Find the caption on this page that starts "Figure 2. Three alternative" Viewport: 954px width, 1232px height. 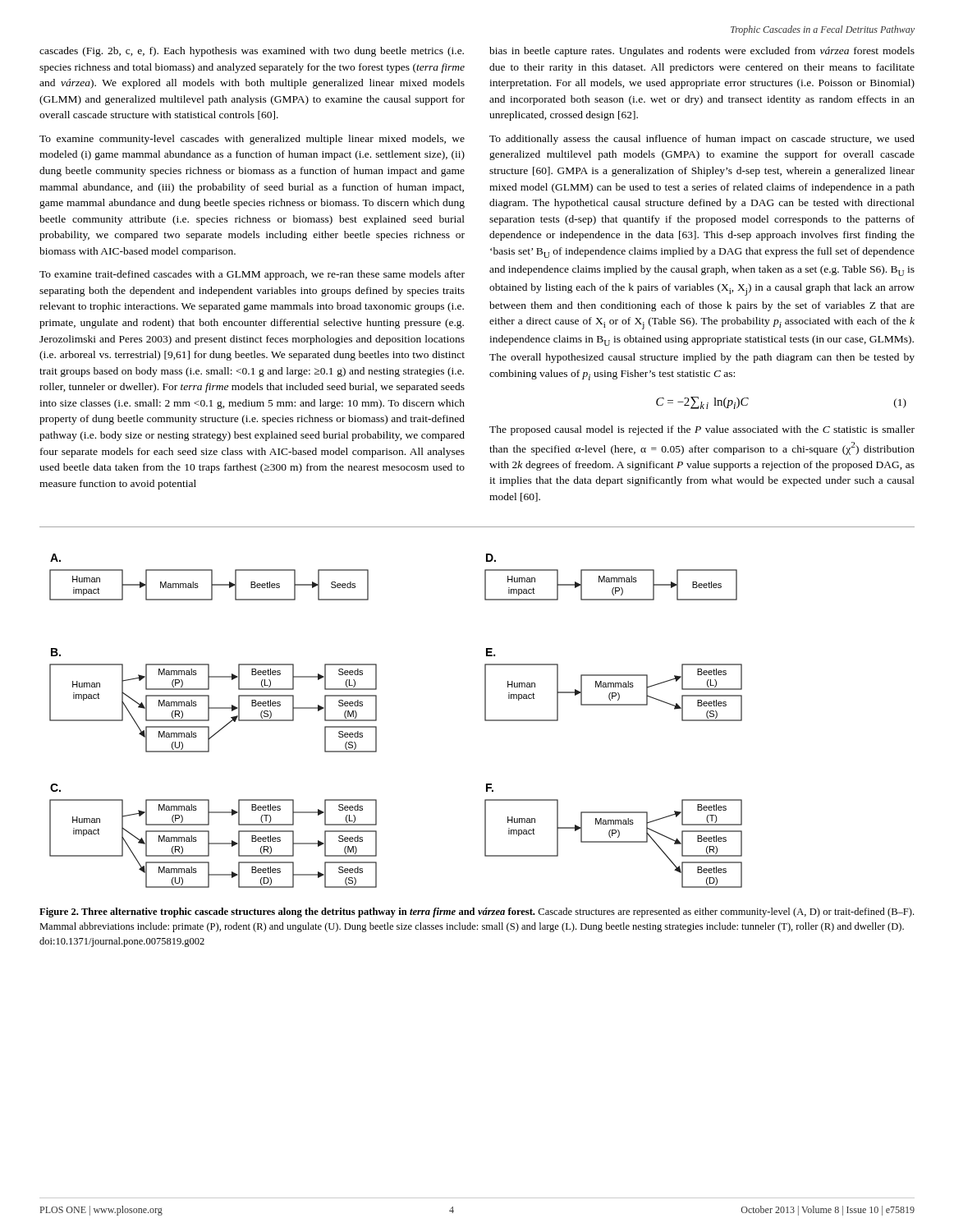(x=477, y=926)
